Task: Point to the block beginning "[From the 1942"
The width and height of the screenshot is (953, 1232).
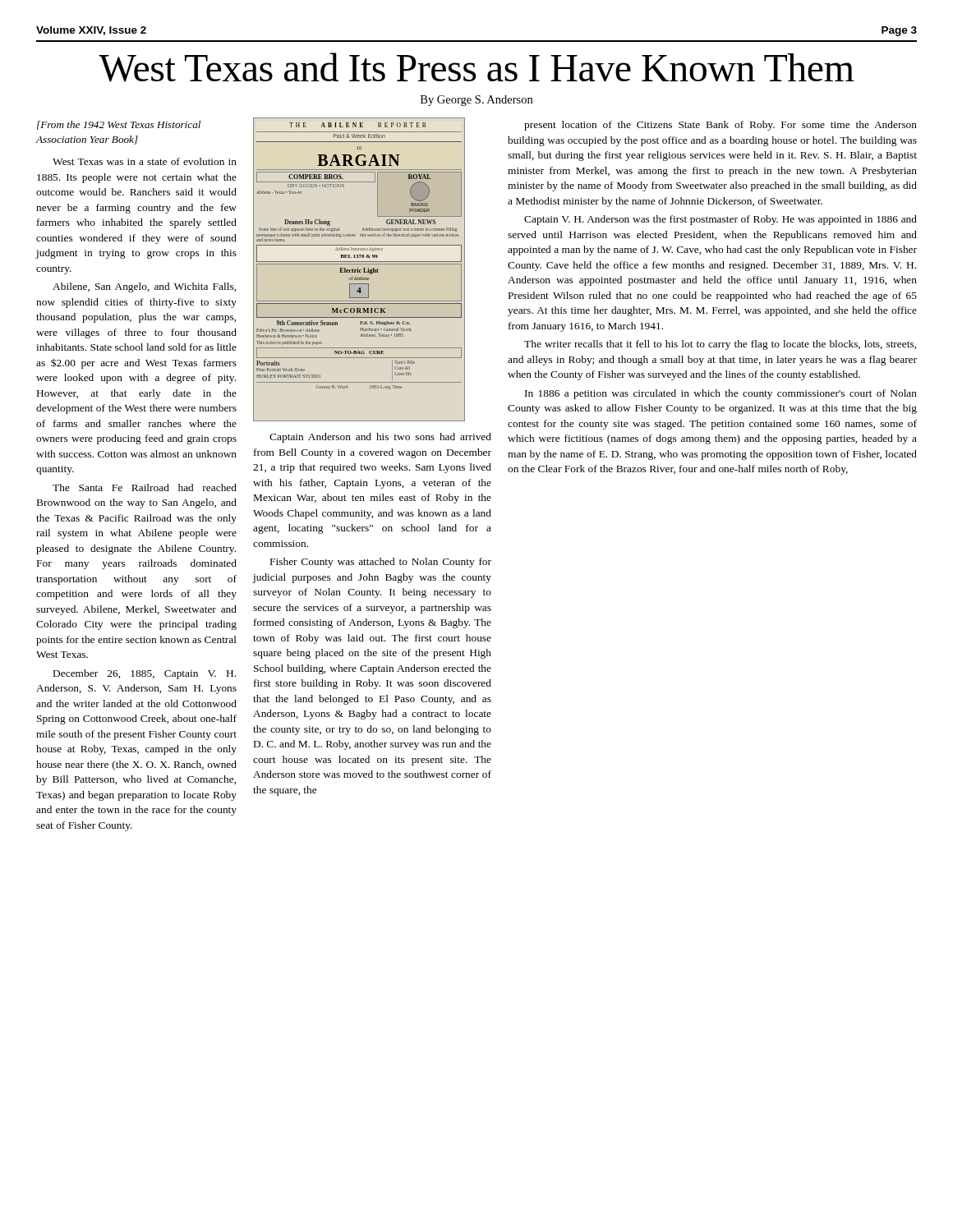Action: (x=118, y=132)
